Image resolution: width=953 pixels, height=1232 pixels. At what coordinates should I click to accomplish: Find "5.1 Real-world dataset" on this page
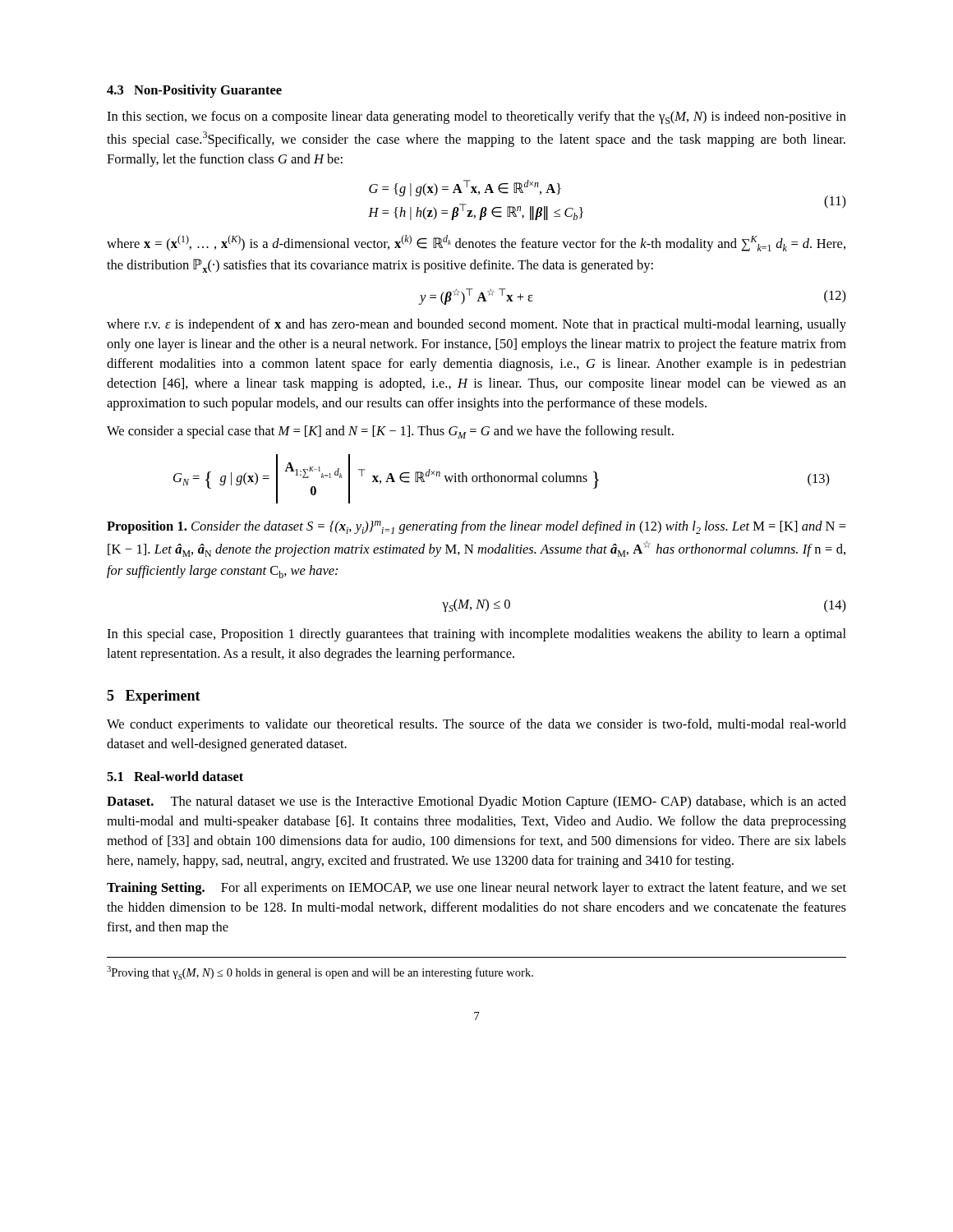point(175,776)
